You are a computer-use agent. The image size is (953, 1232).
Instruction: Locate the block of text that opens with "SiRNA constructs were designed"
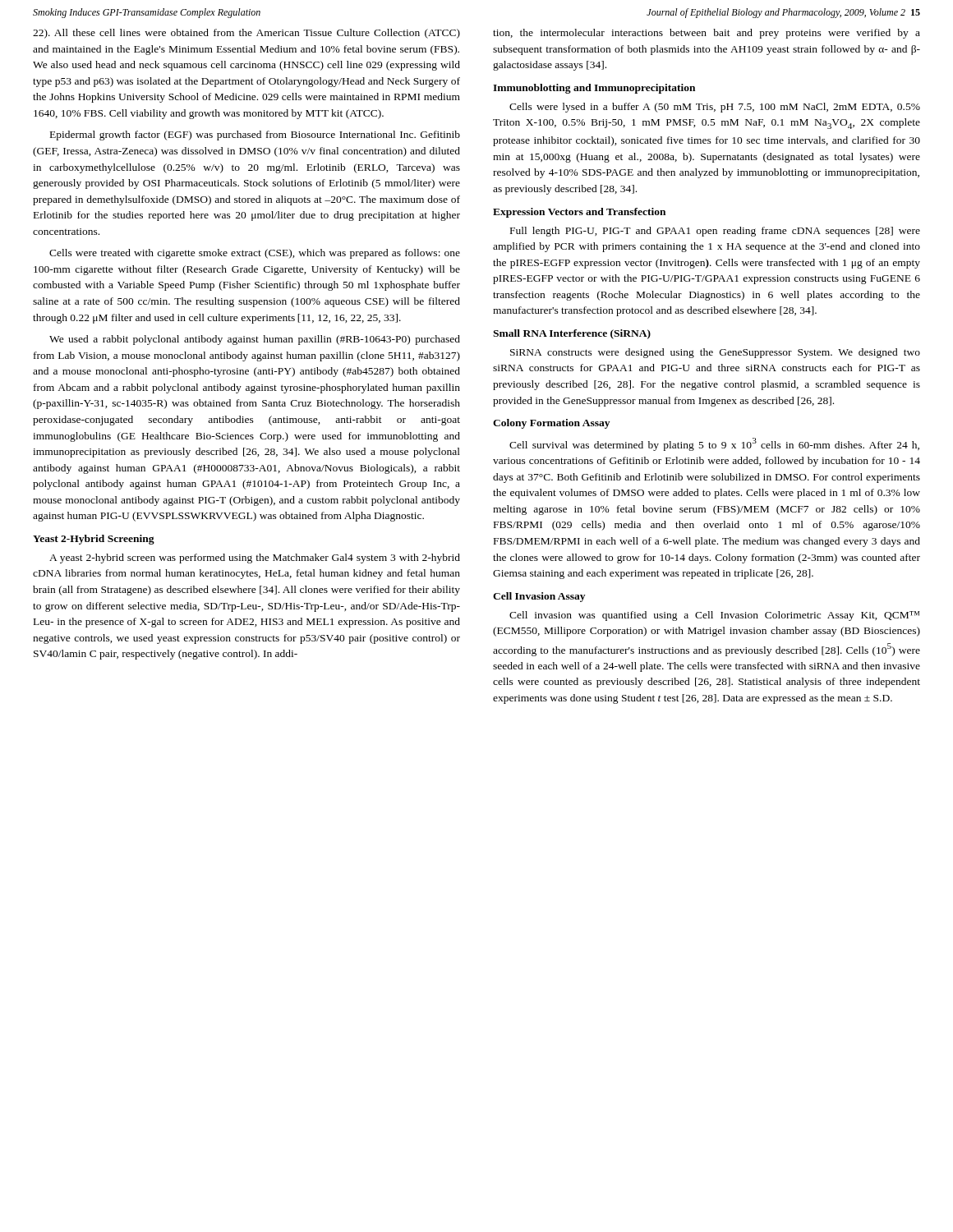coord(707,376)
